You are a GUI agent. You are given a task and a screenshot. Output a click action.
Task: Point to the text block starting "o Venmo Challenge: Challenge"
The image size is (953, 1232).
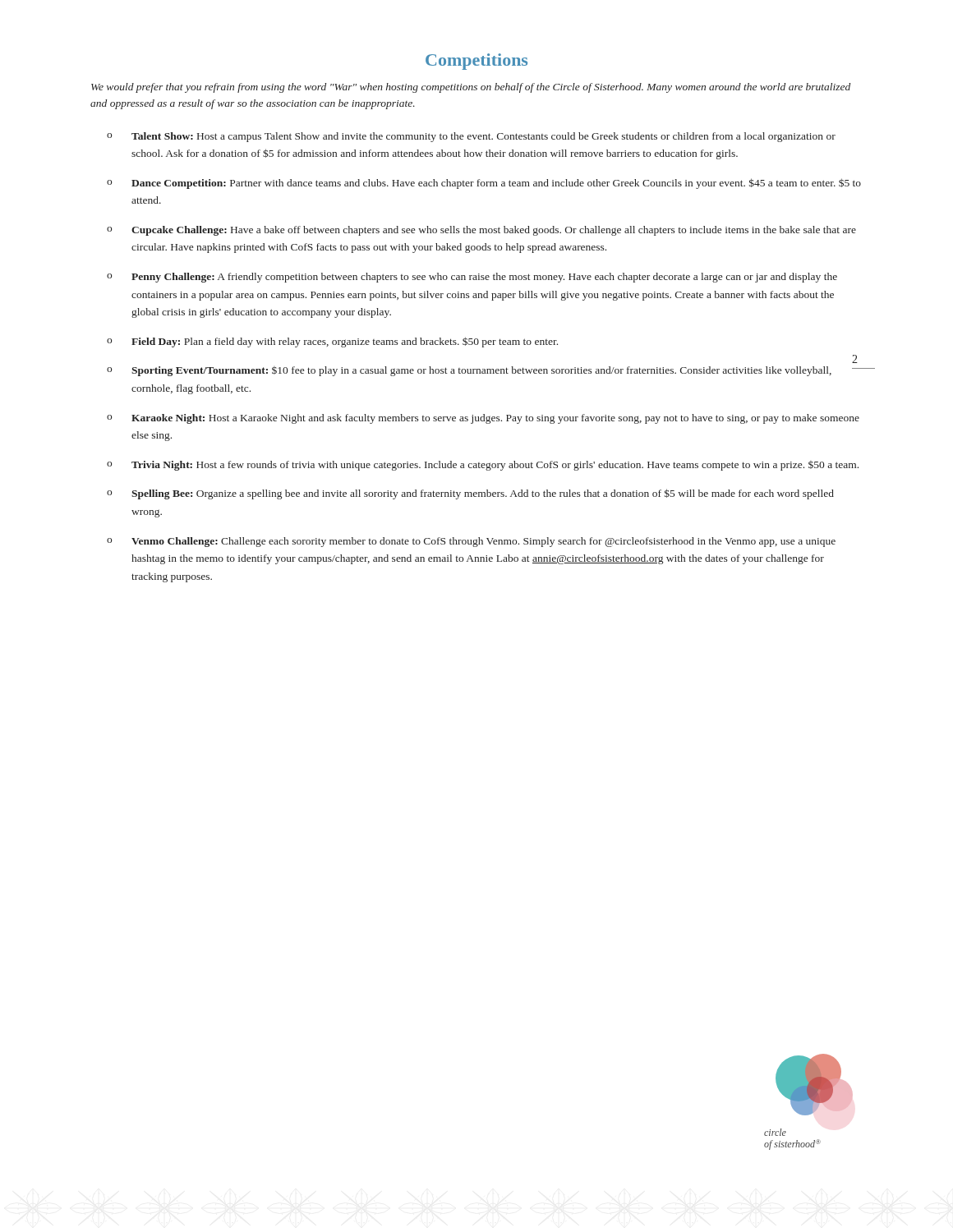coord(485,558)
